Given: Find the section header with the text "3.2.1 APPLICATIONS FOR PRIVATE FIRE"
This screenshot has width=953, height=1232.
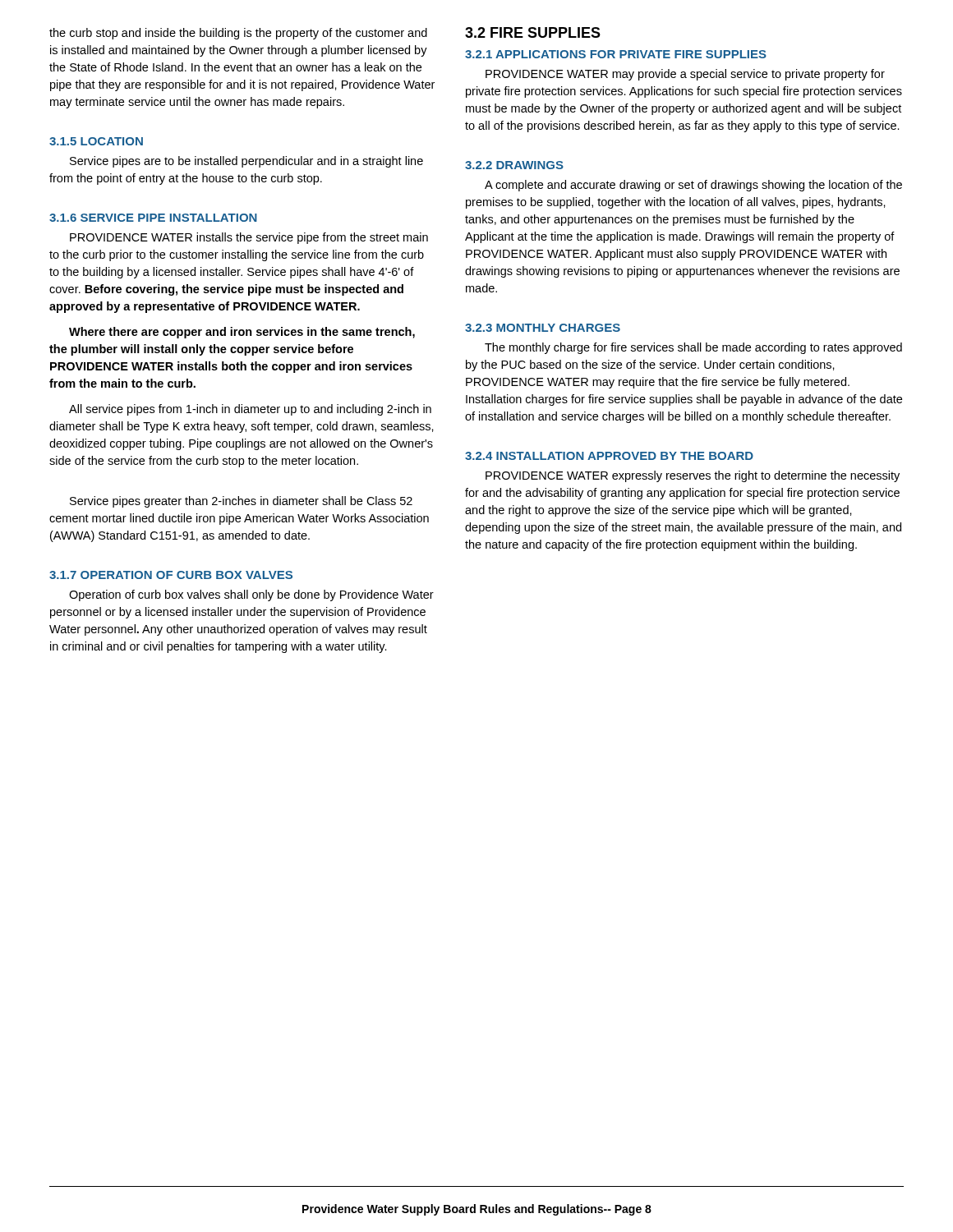Looking at the screenshot, I should point(684,54).
